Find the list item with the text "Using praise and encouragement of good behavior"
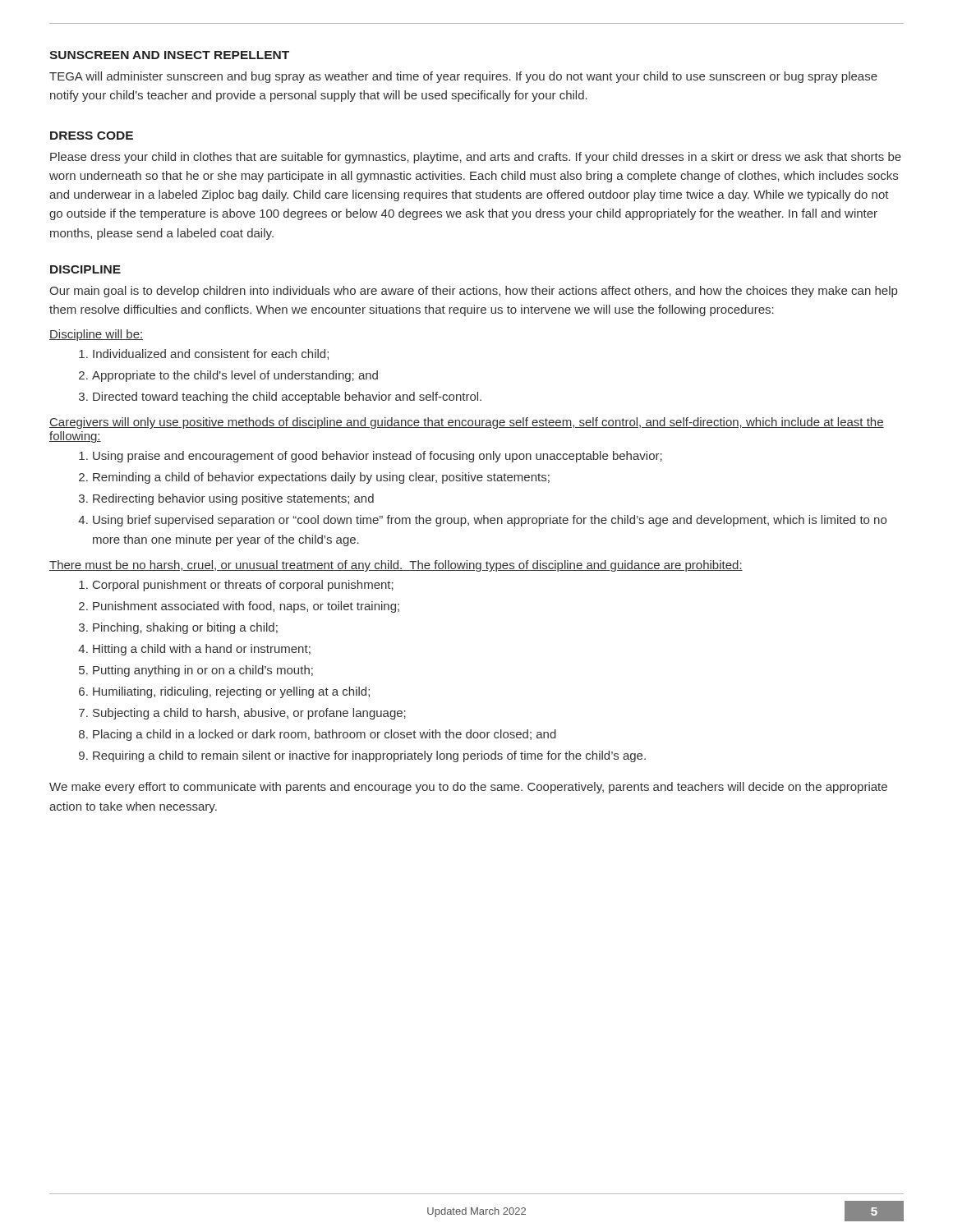Image resolution: width=953 pixels, height=1232 pixels. 371,457
